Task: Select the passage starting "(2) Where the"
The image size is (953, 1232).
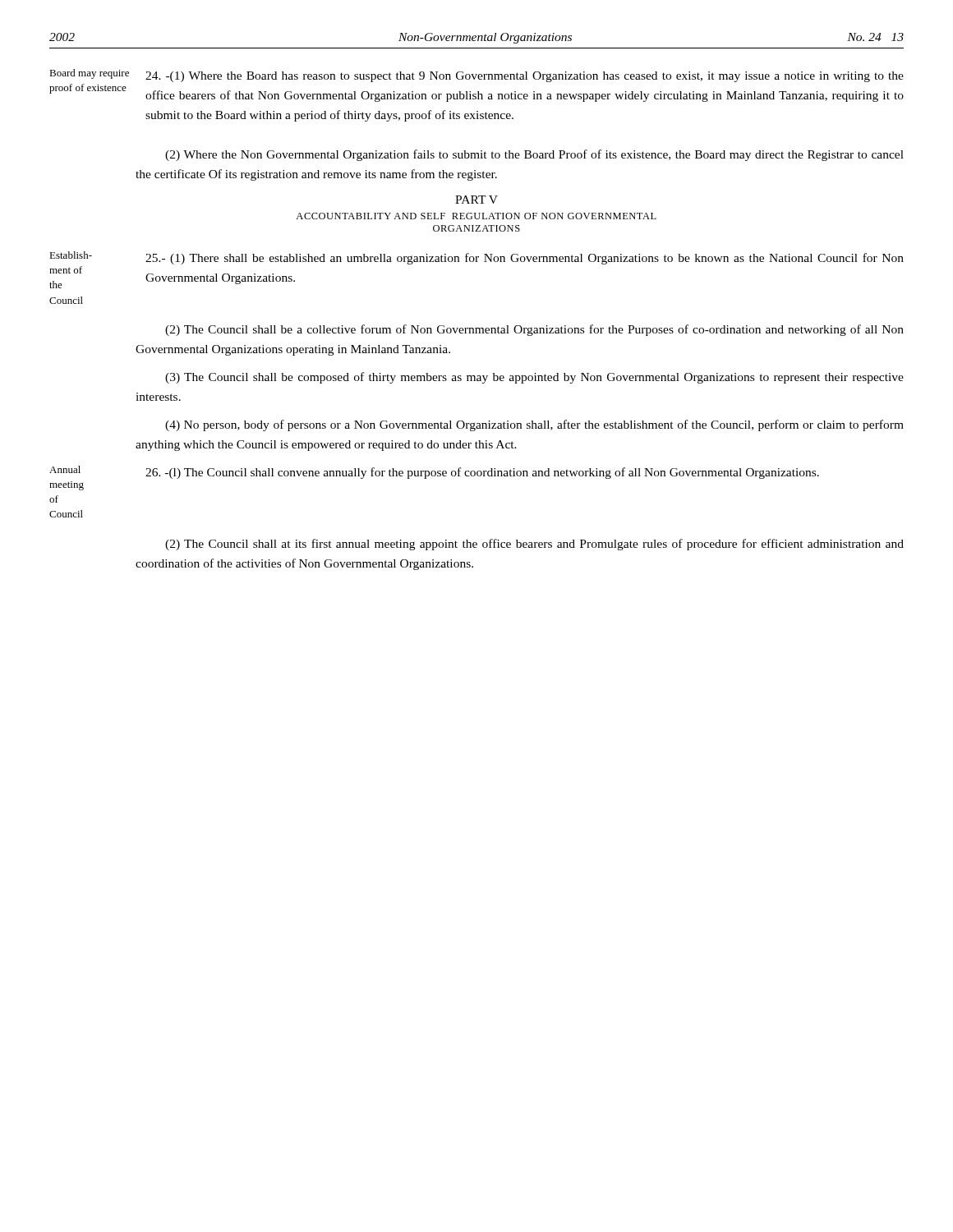Action: coord(520,164)
